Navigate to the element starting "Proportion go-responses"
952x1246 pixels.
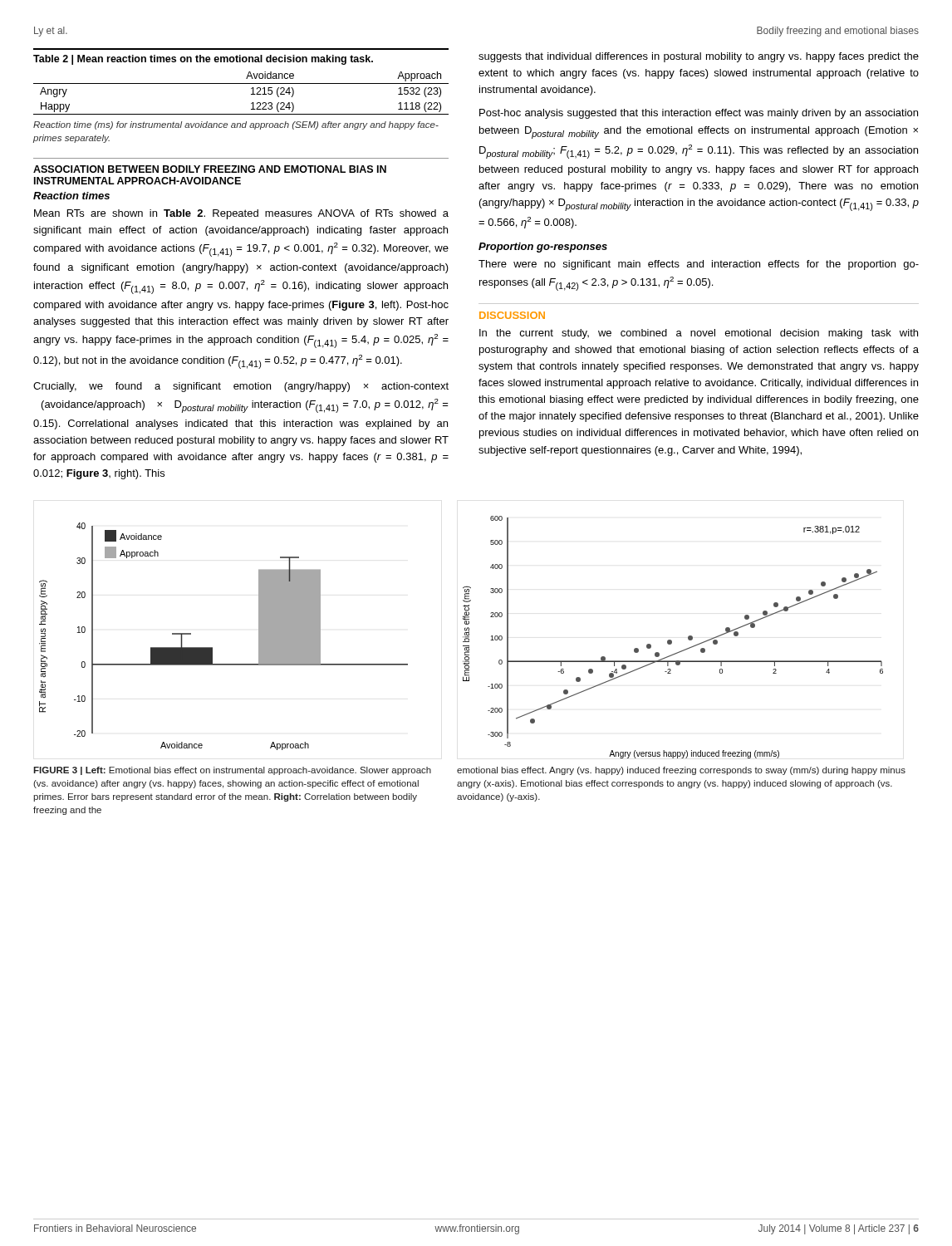point(543,246)
